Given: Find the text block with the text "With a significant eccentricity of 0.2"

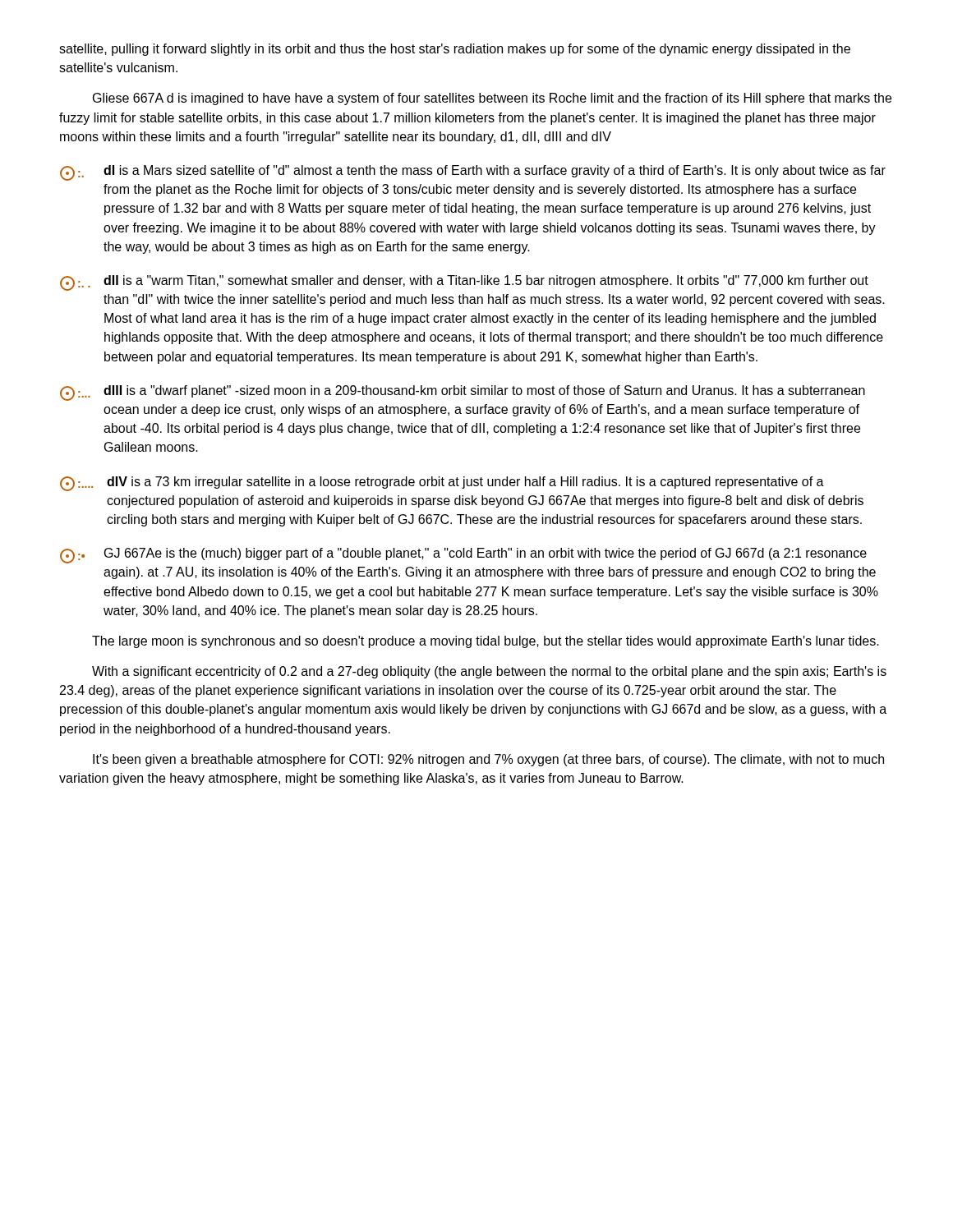Looking at the screenshot, I should 473,700.
